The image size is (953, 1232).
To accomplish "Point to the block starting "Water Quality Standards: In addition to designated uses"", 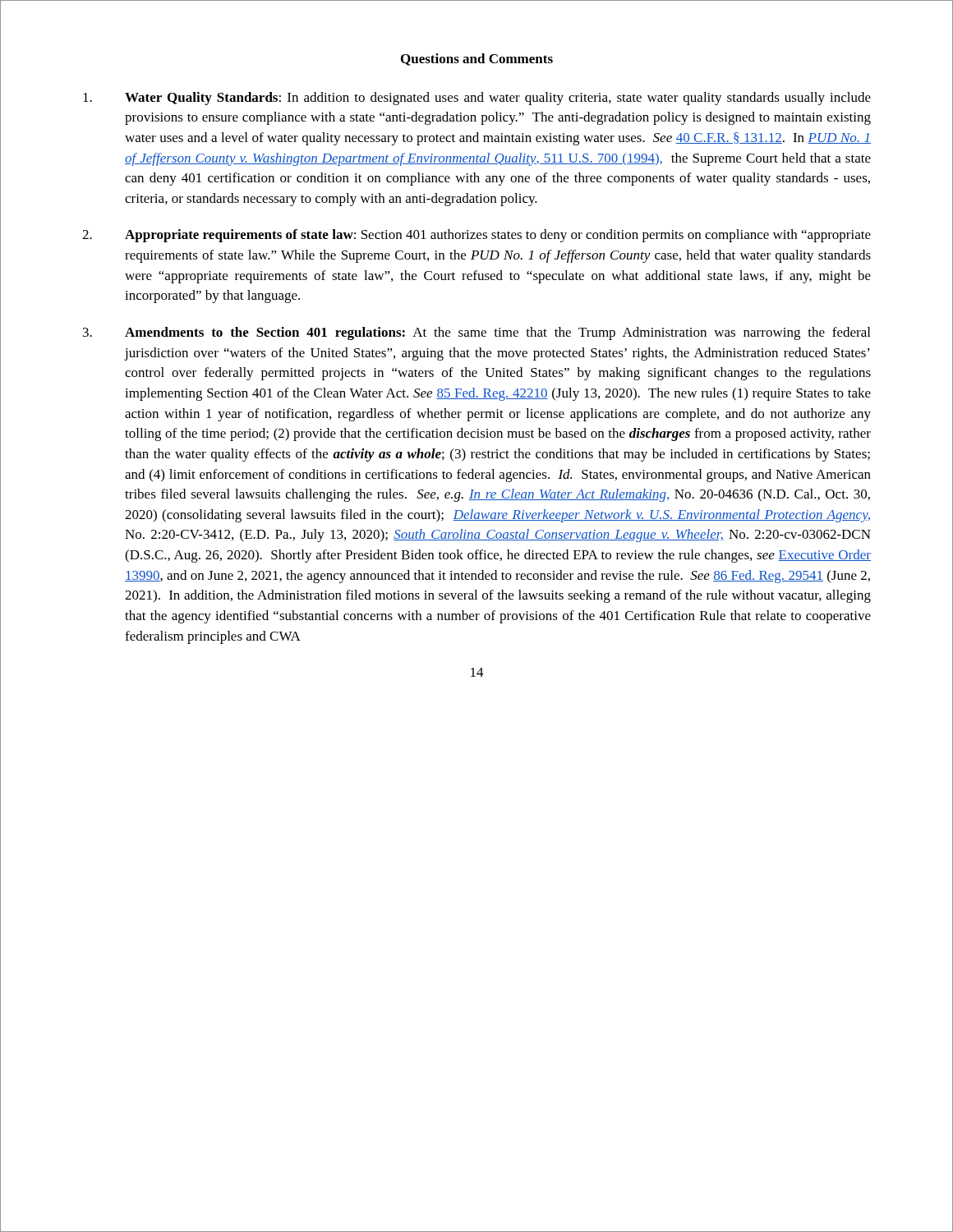I will coord(476,148).
